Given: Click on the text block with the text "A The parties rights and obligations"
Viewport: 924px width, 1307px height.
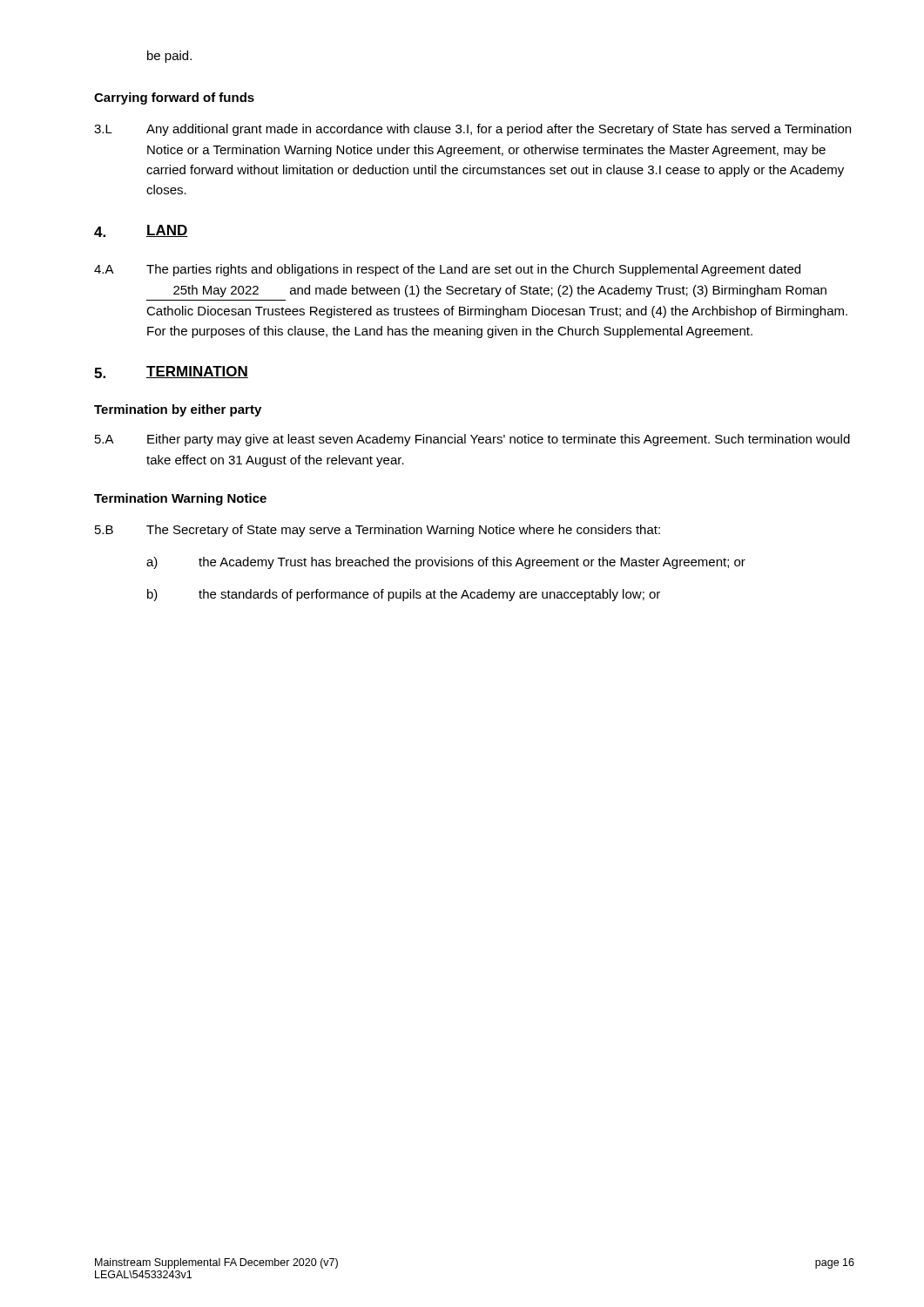Looking at the screenshot, I should [474, 300].
